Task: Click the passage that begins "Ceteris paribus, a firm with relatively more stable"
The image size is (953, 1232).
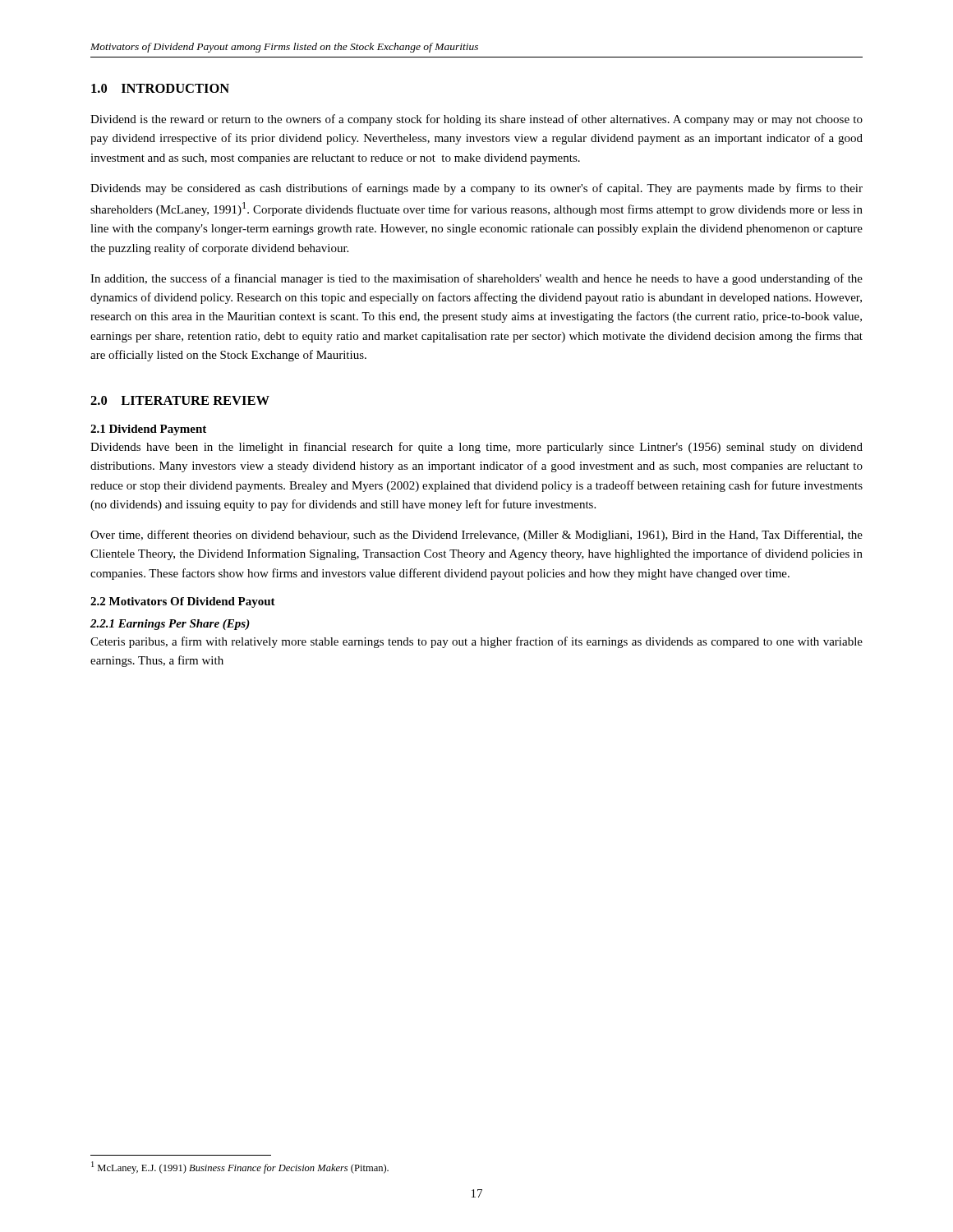Action: [x=476, y=651]
